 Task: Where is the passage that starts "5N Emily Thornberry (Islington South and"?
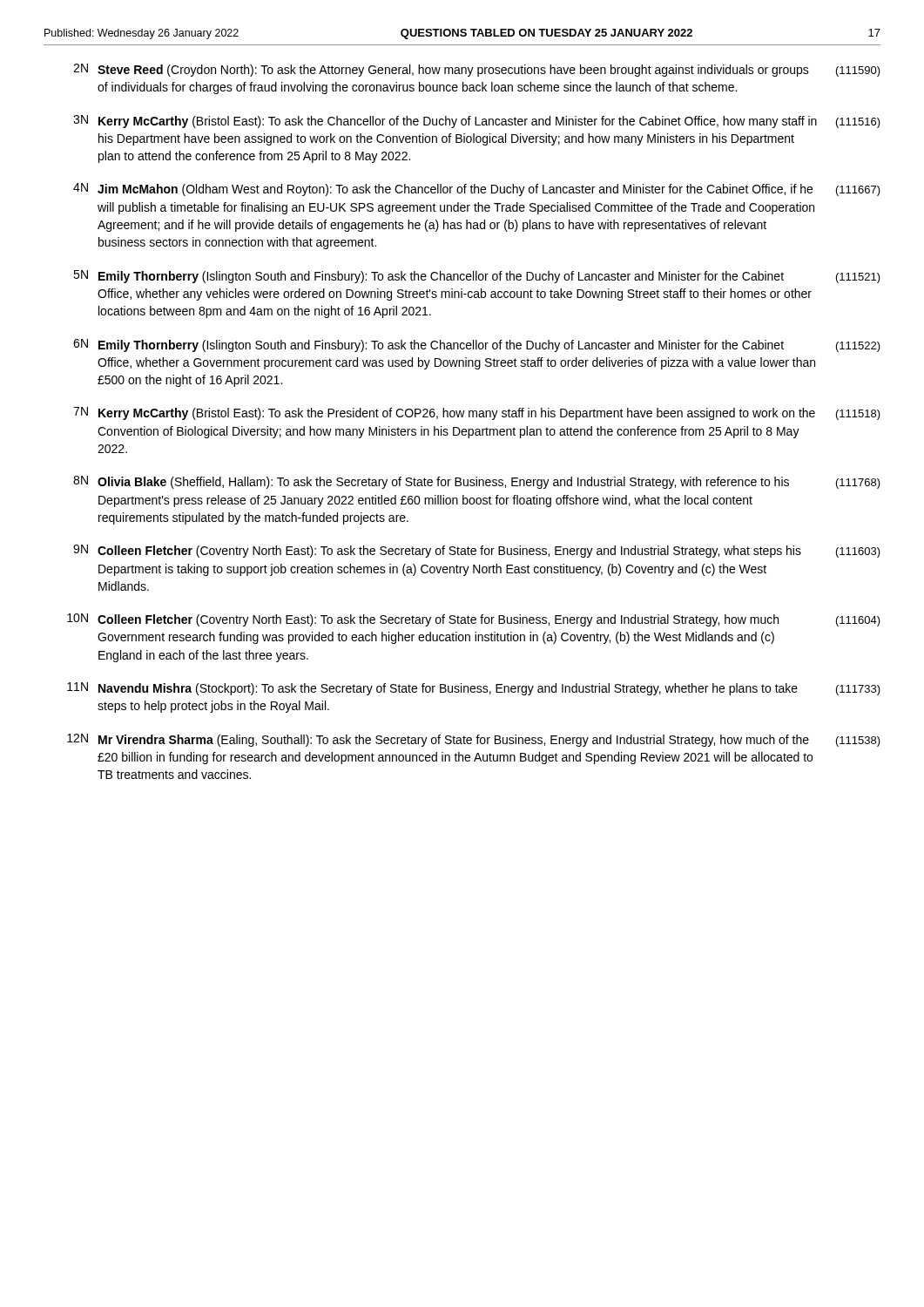(x=462, y=294)
